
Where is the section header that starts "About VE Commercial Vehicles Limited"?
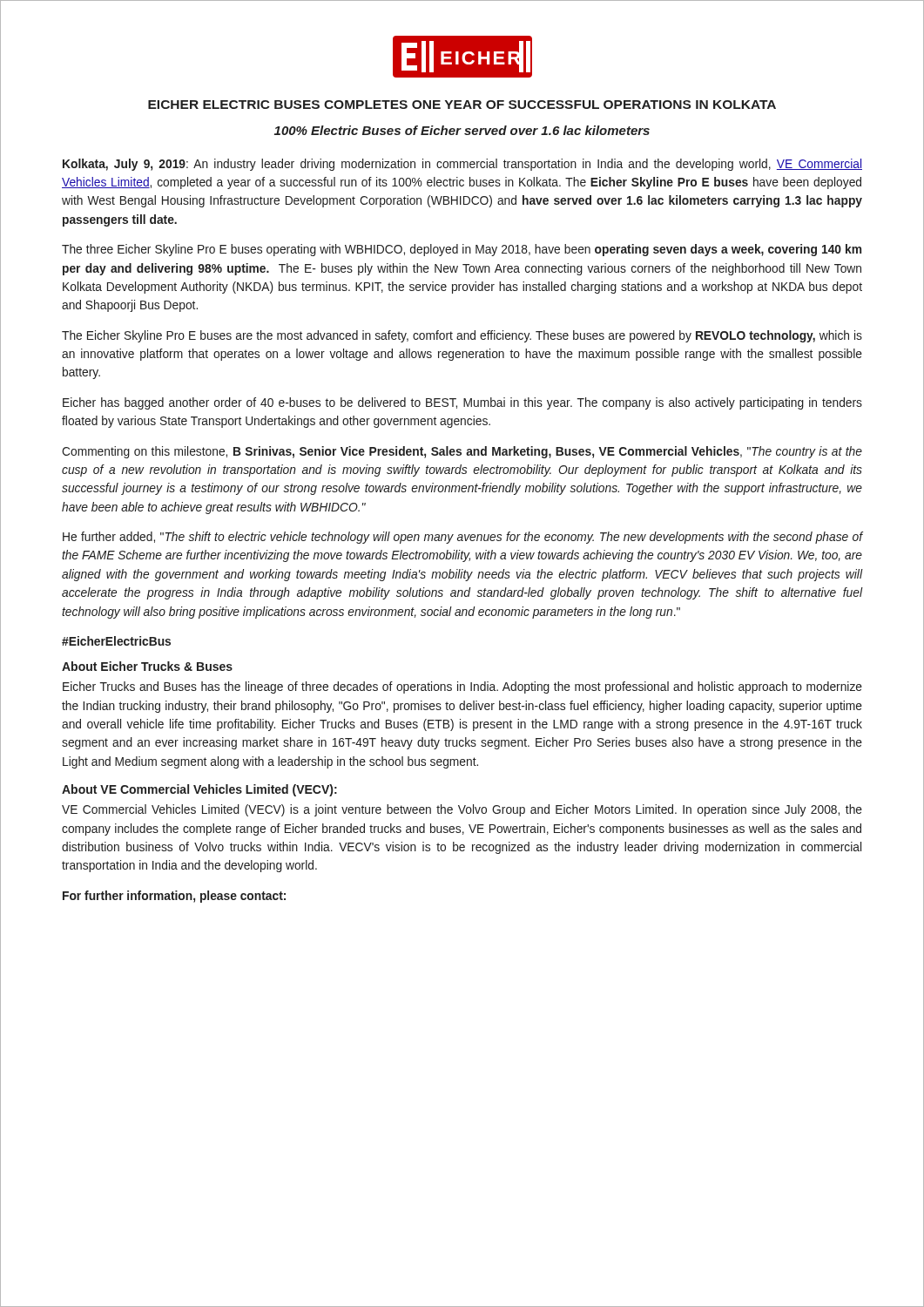[200, 790]
